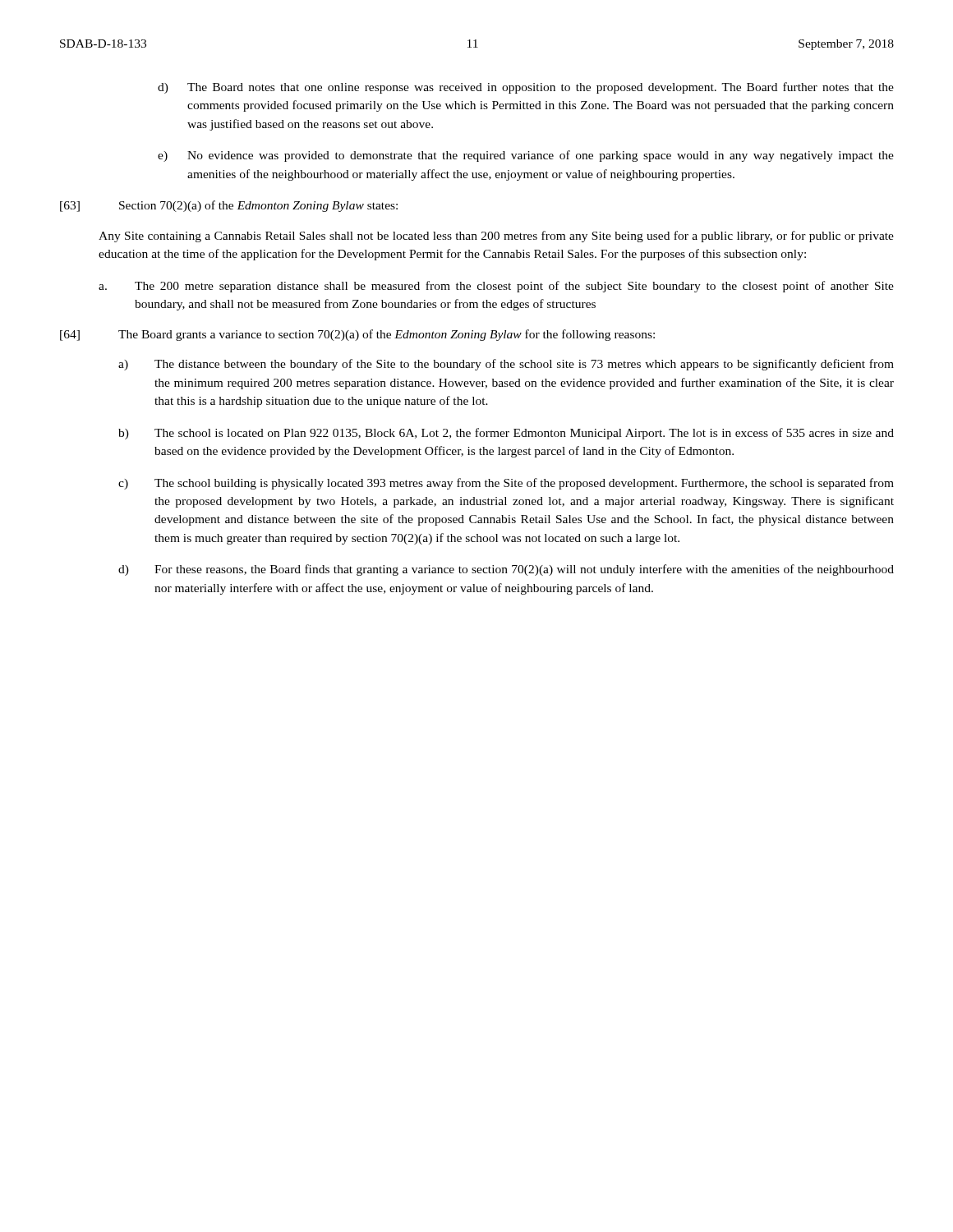Navigate to the text block starting "d) The Board notes that one"
The height and width of the screenshot is (1232, 953).
click(x=526, y=106)
